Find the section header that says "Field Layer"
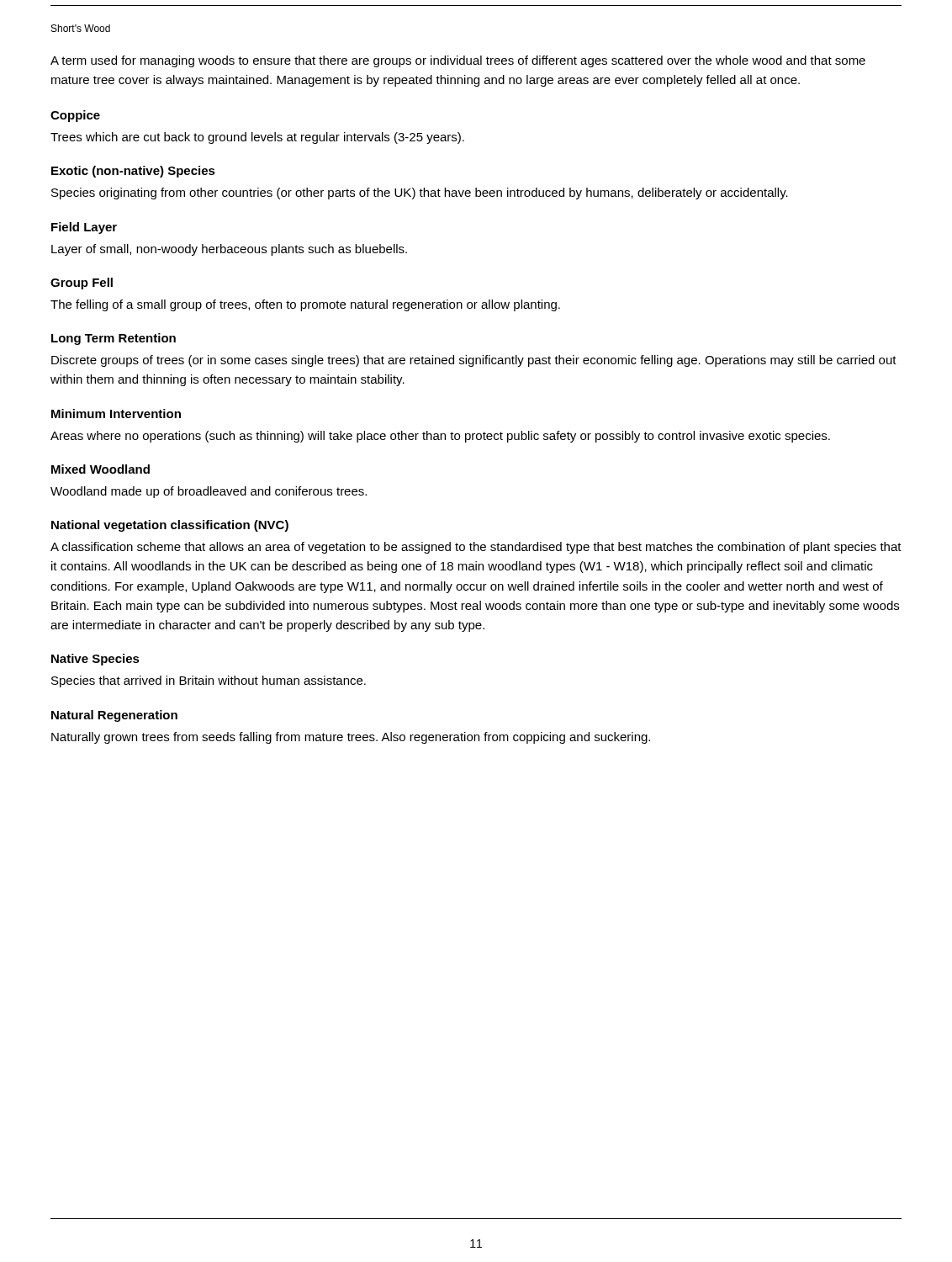This screenshot has height=1262, width=952. pyautogui.click(x=84, y=226)
